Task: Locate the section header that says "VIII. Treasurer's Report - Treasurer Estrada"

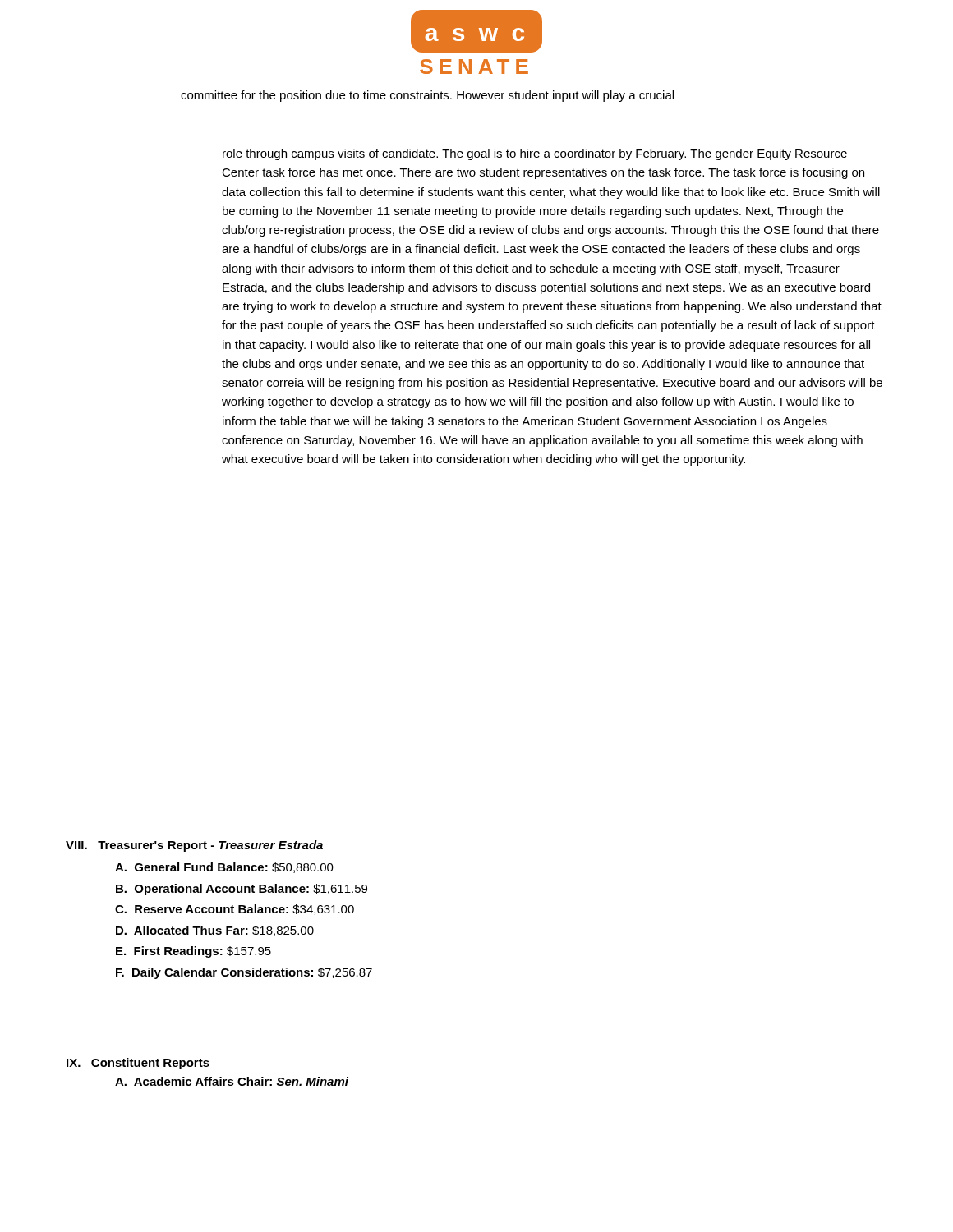Action: tap(194, 846)
